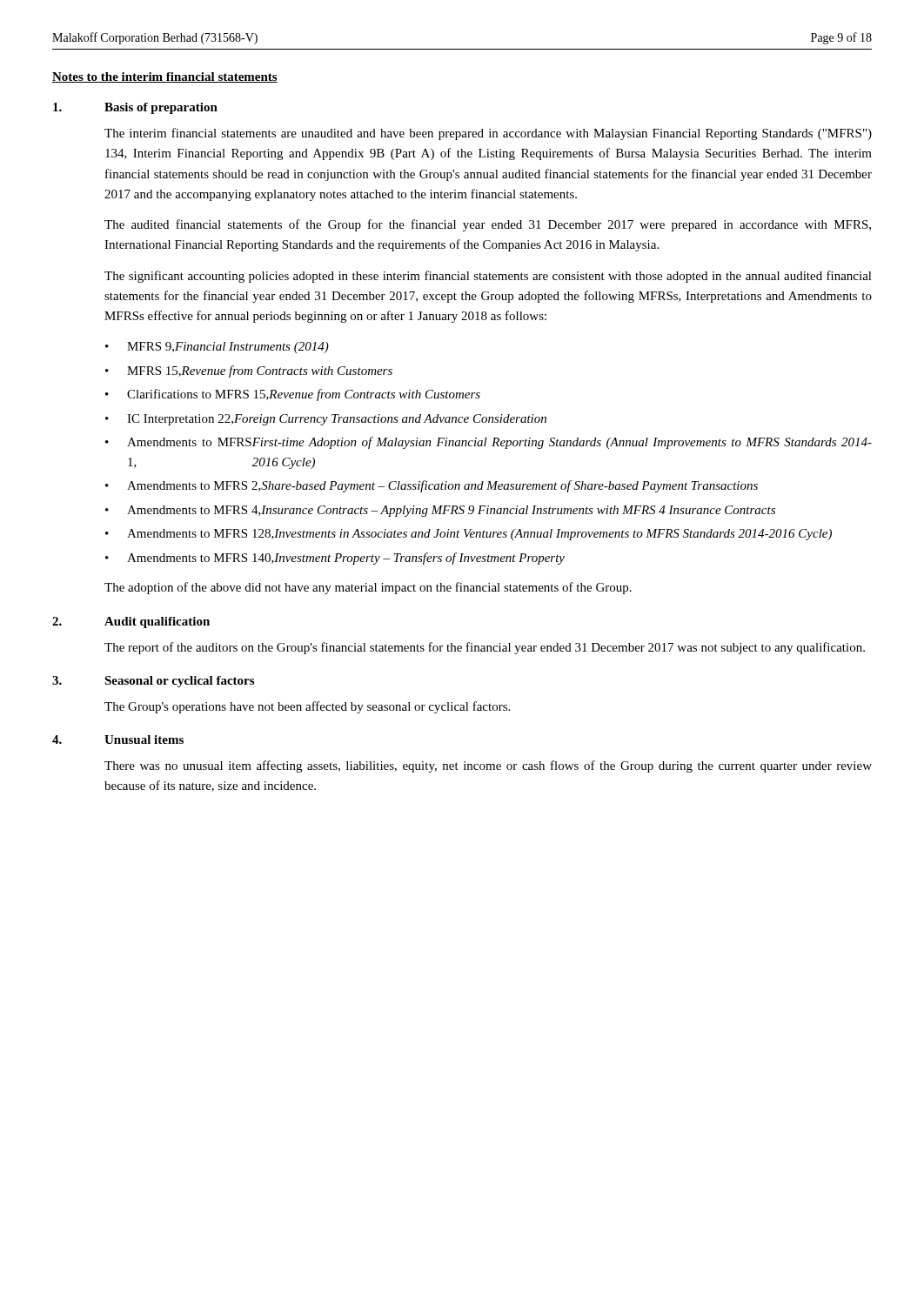Click the passage that begins "There was no unusual item affecting assets,"
The width and height of the screenshot is (924, 1305).
click(488, 776)
